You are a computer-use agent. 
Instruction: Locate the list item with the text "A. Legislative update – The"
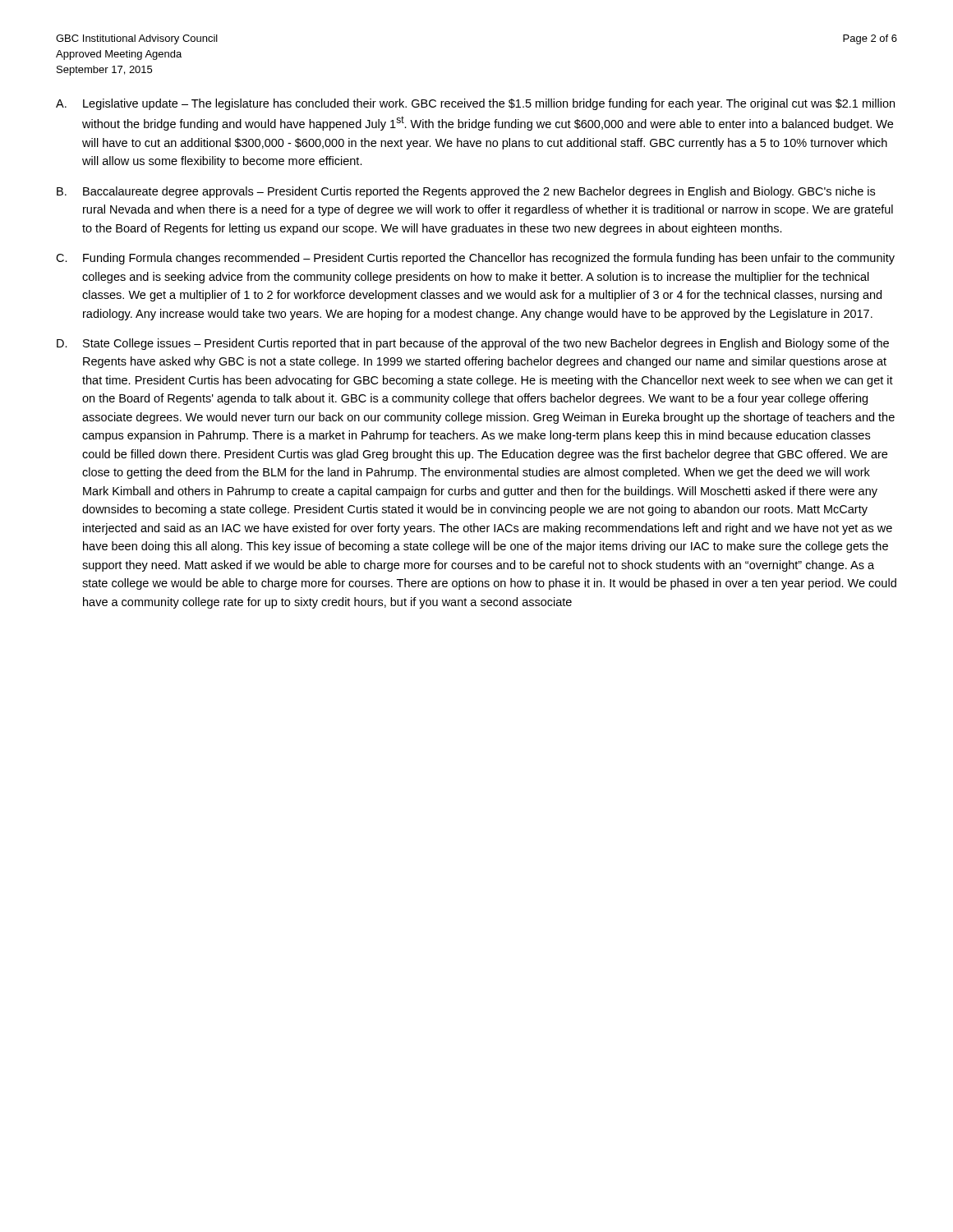(476, 133)
